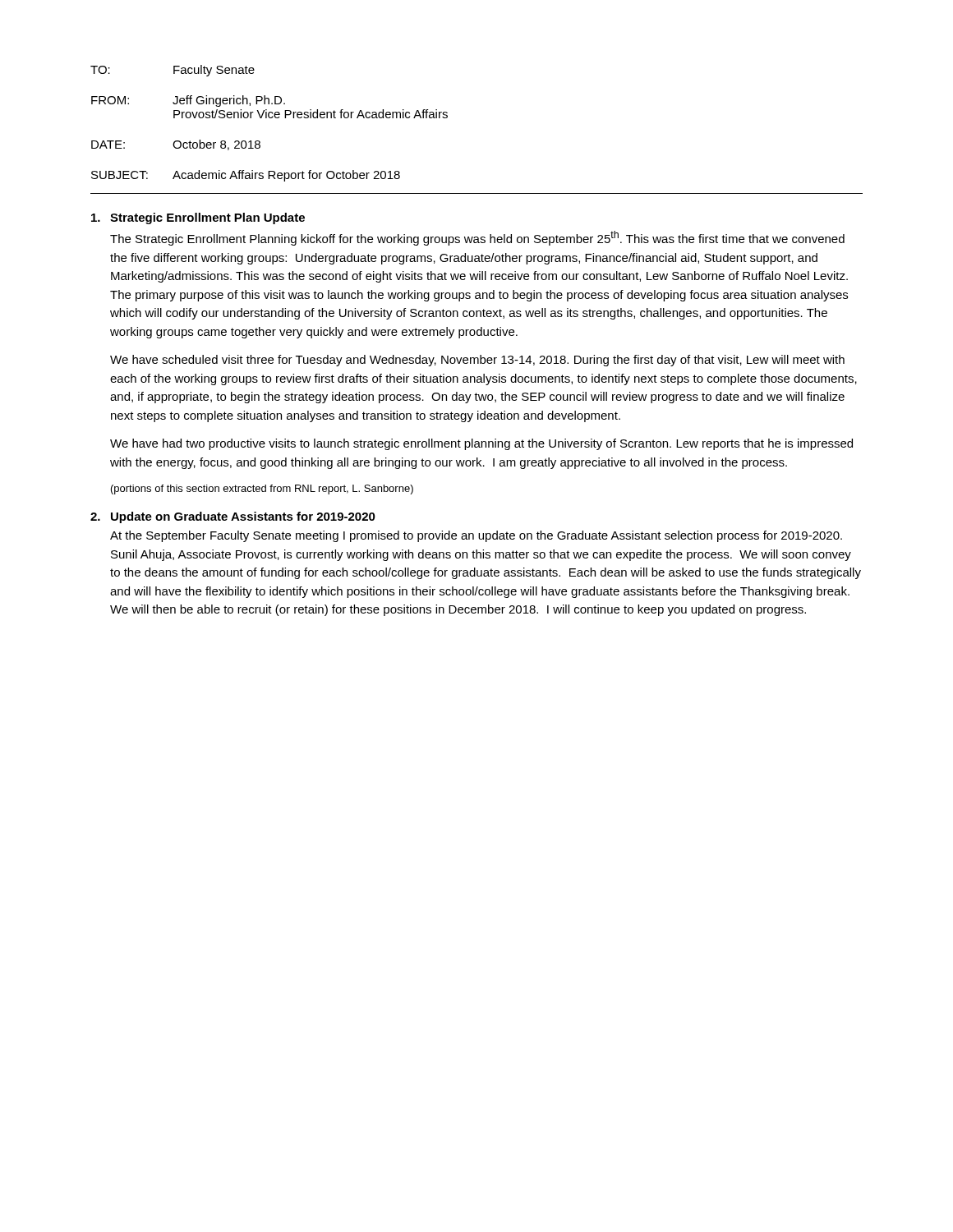Find "Strategic Enrollment Plan Update" on this page
This screenshot has height=1232, width=953.
pos(208,217)
